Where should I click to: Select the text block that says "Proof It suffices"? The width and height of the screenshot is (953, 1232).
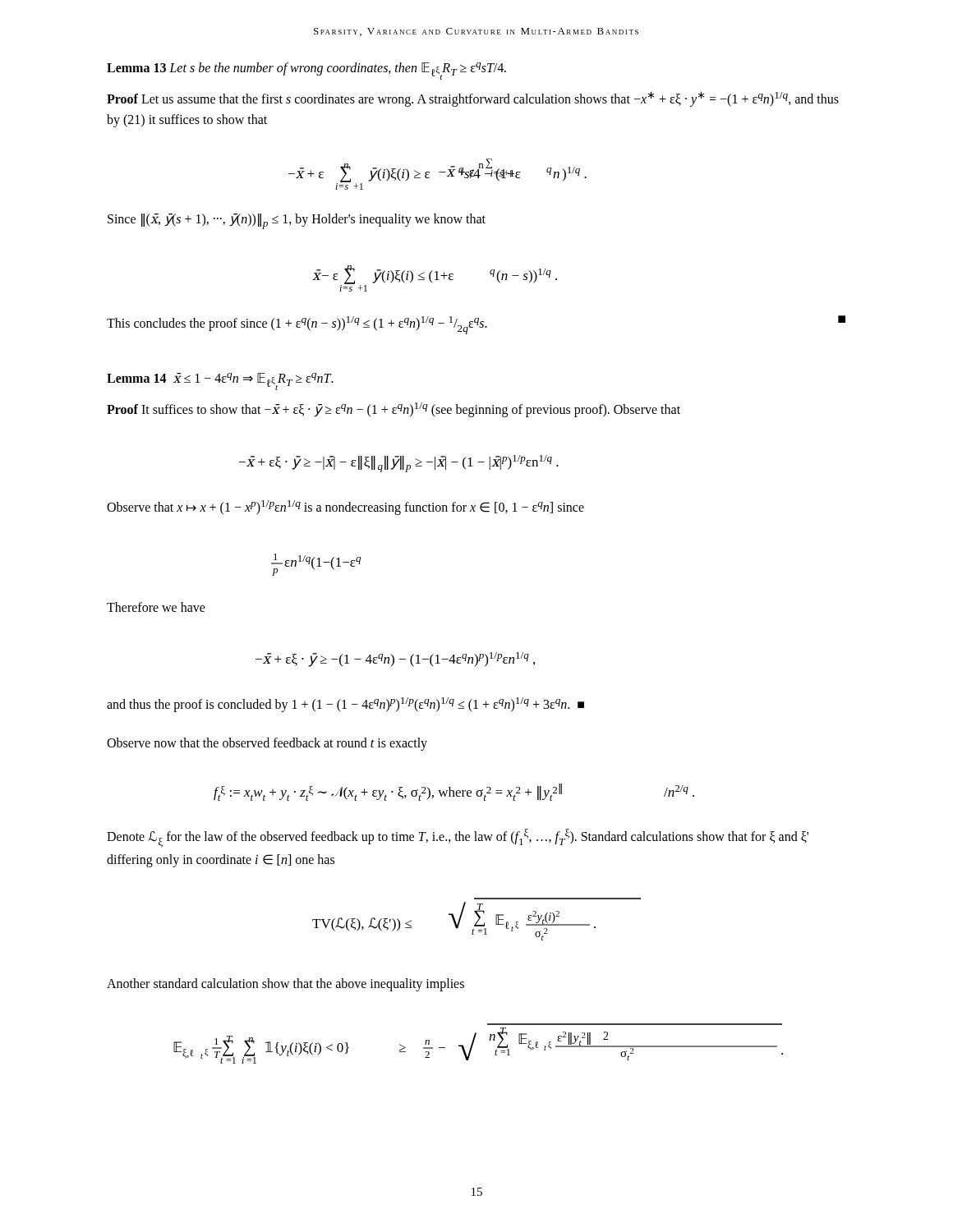pyautogui.click(x=394, y=408)
